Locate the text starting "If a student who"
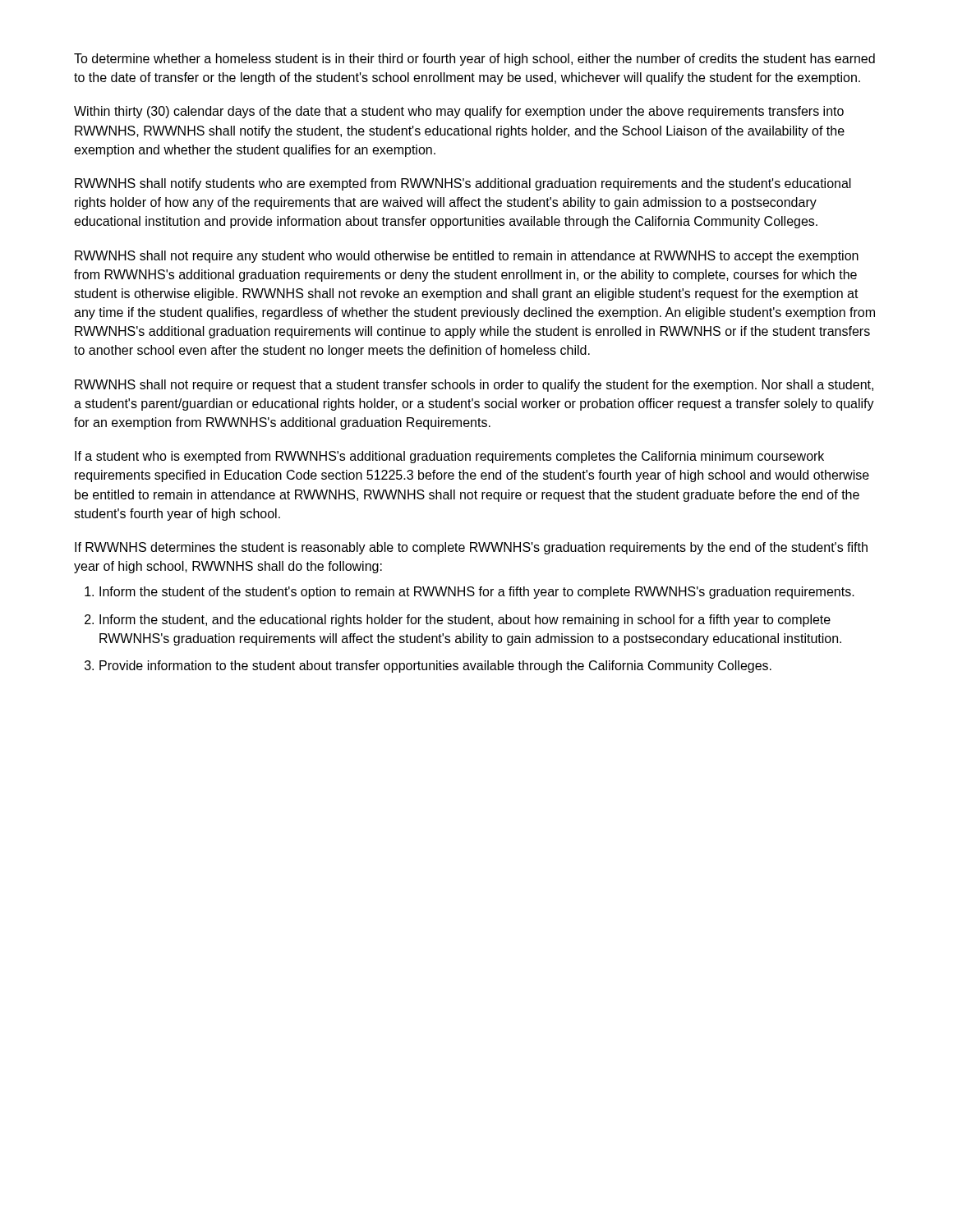This screenshot has height=1232, width=953. 472,485
